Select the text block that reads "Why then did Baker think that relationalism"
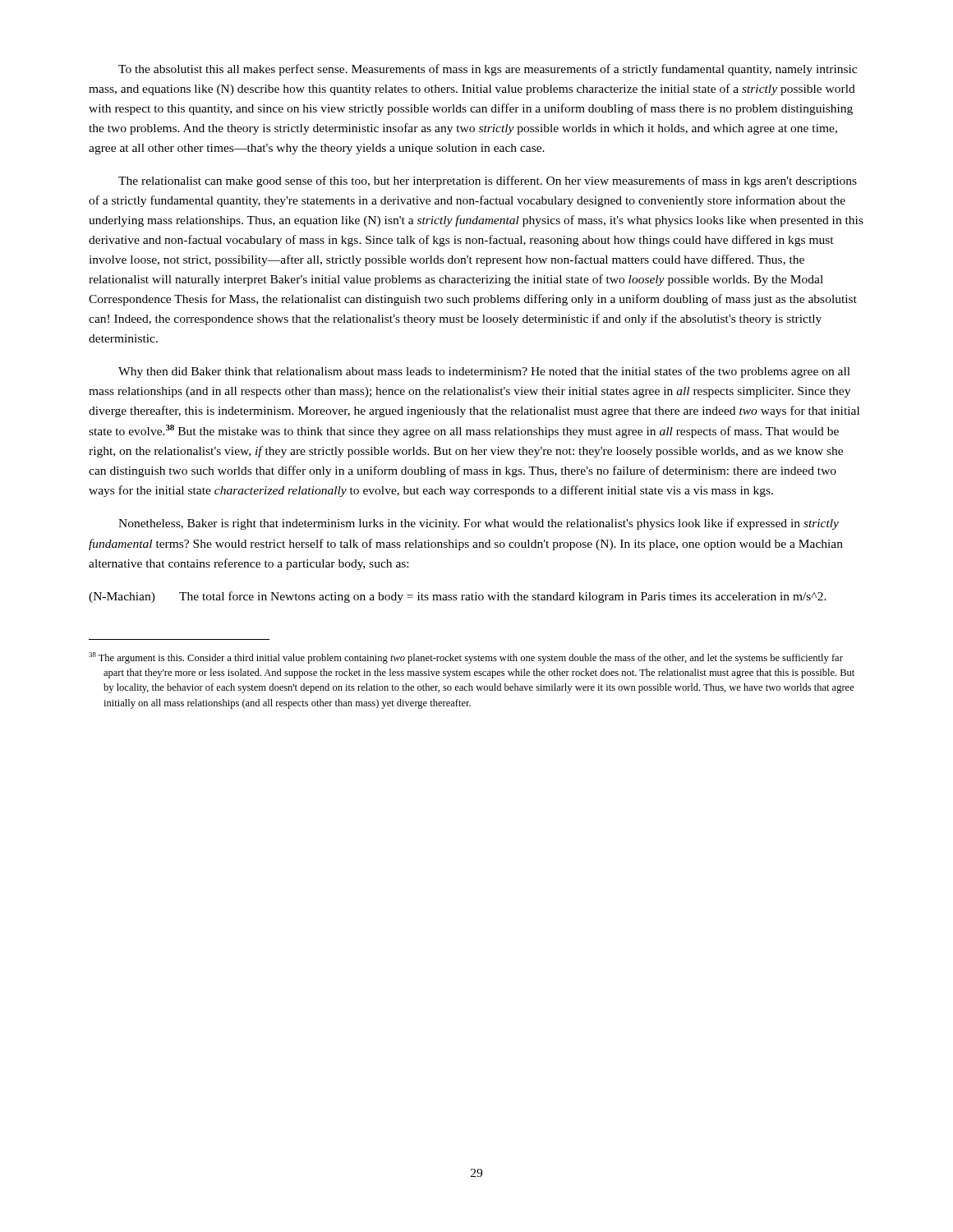This screenshot has width=953, height=1232. coord(476,431)
